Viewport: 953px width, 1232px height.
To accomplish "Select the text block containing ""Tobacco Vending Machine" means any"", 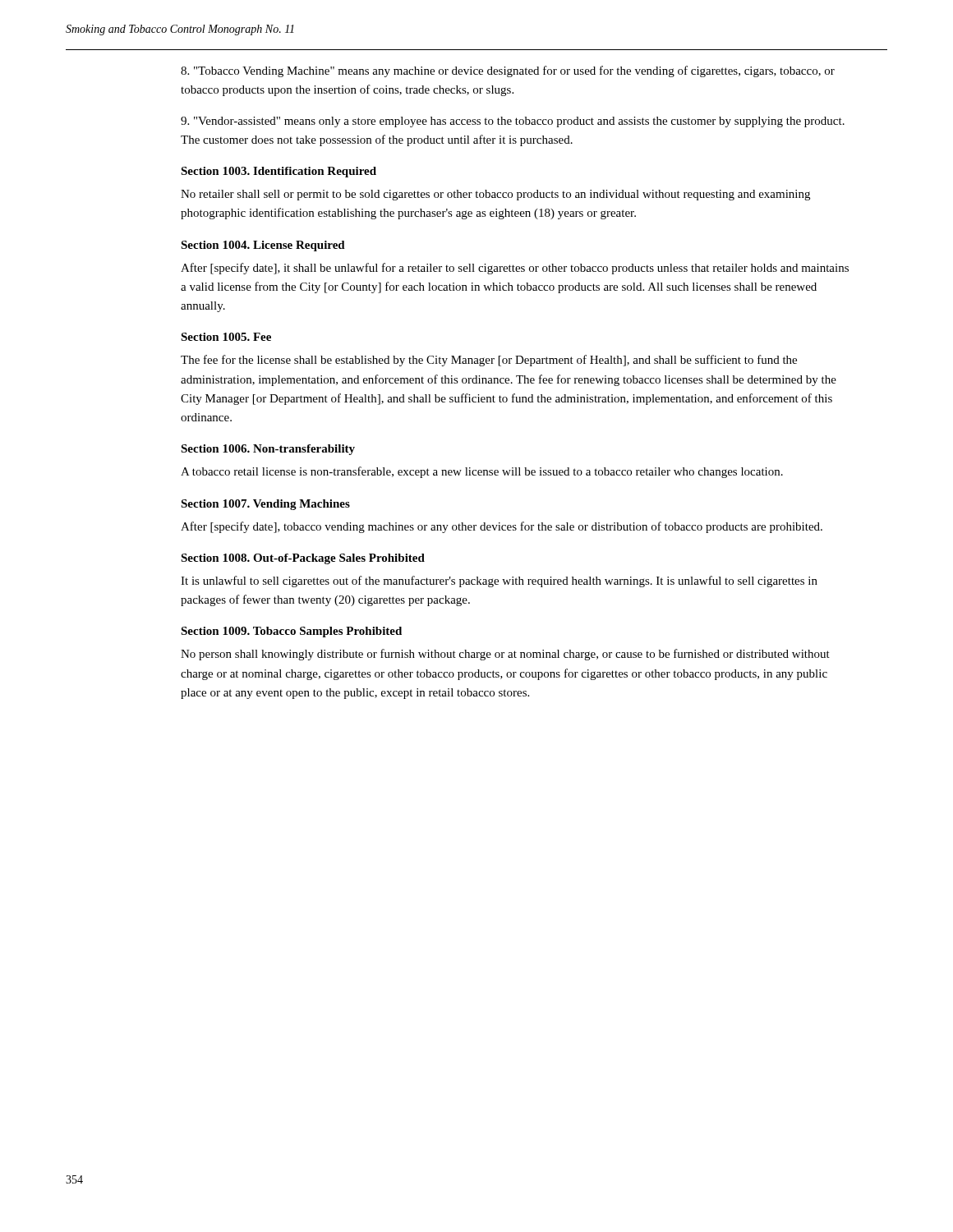I will click(508, 80).
